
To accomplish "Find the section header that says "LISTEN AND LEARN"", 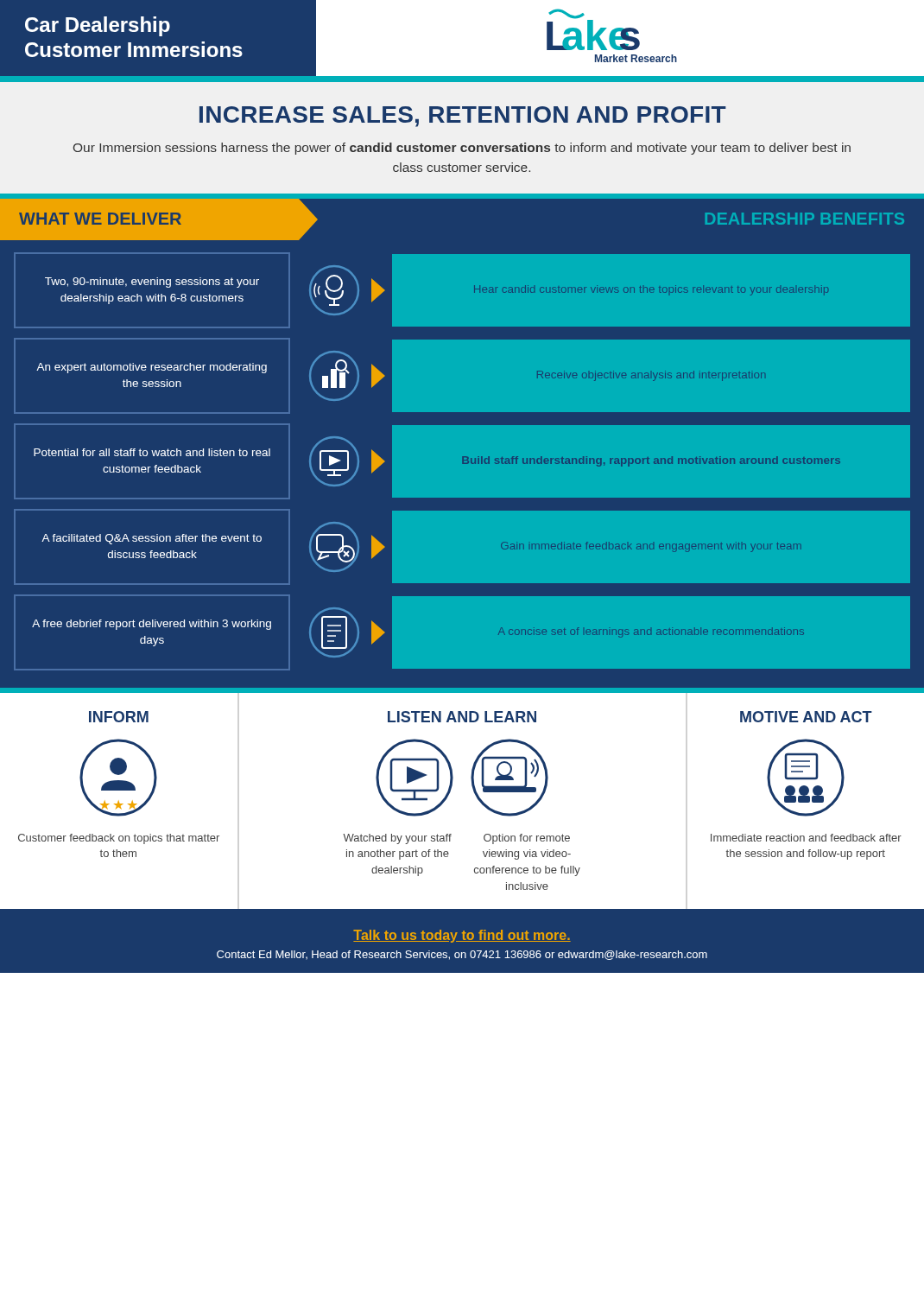I will click(x=462, y=717).
